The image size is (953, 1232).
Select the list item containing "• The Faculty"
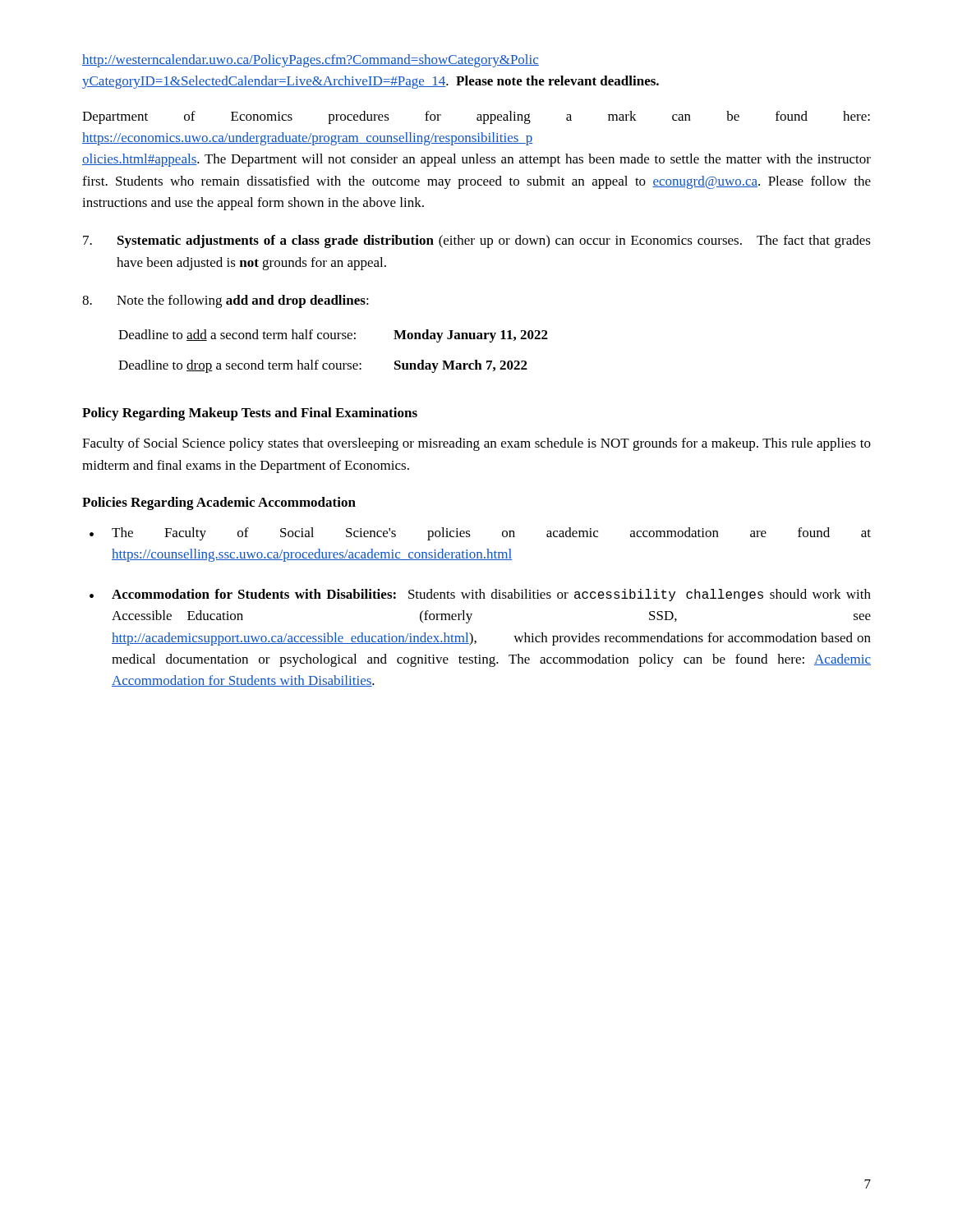(x=476, y=544)
